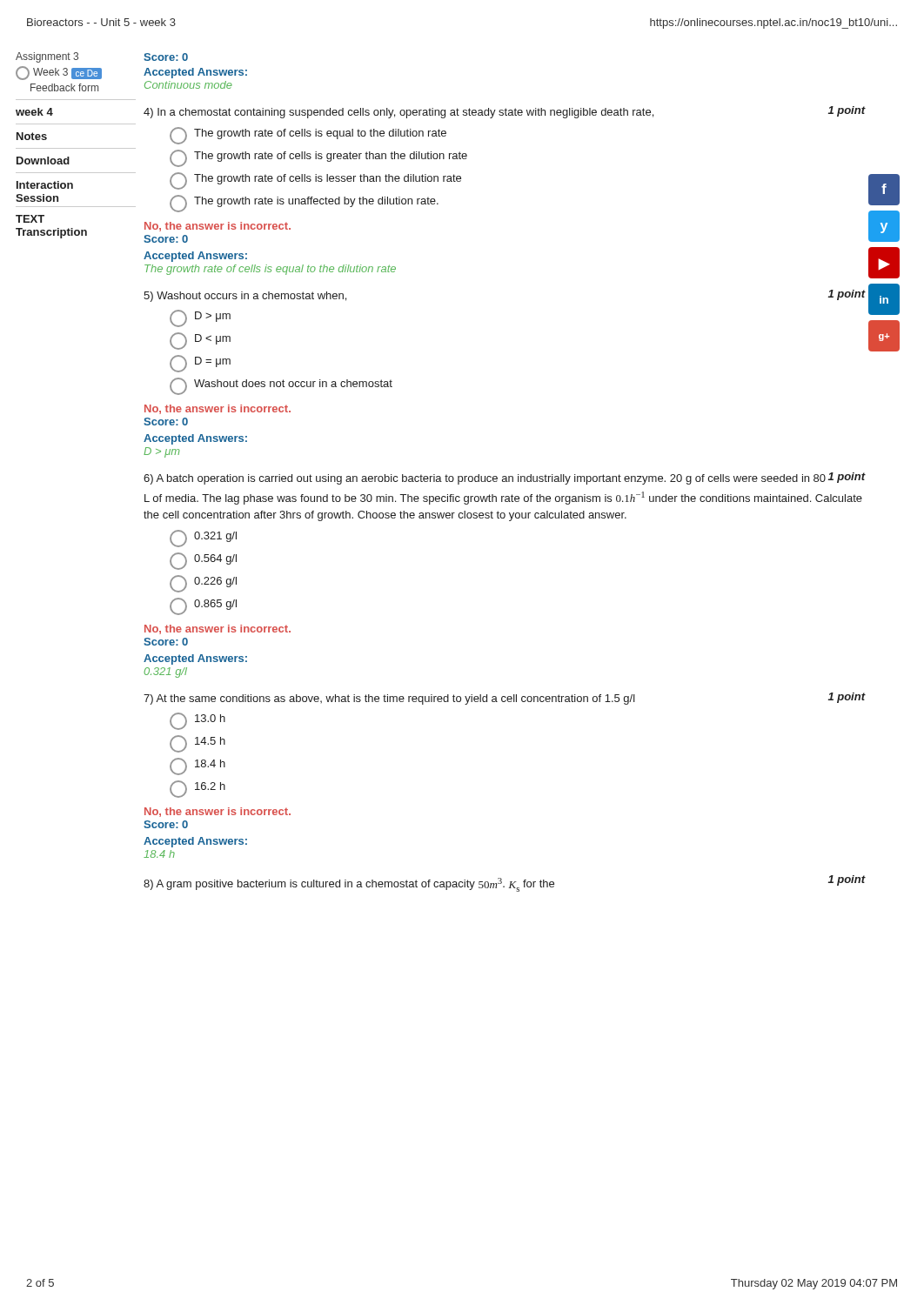Click on the text block with the text "Accepted Answers: 0.321"
This screenshot has width=924, height=1305.
[x=195, y=659]
